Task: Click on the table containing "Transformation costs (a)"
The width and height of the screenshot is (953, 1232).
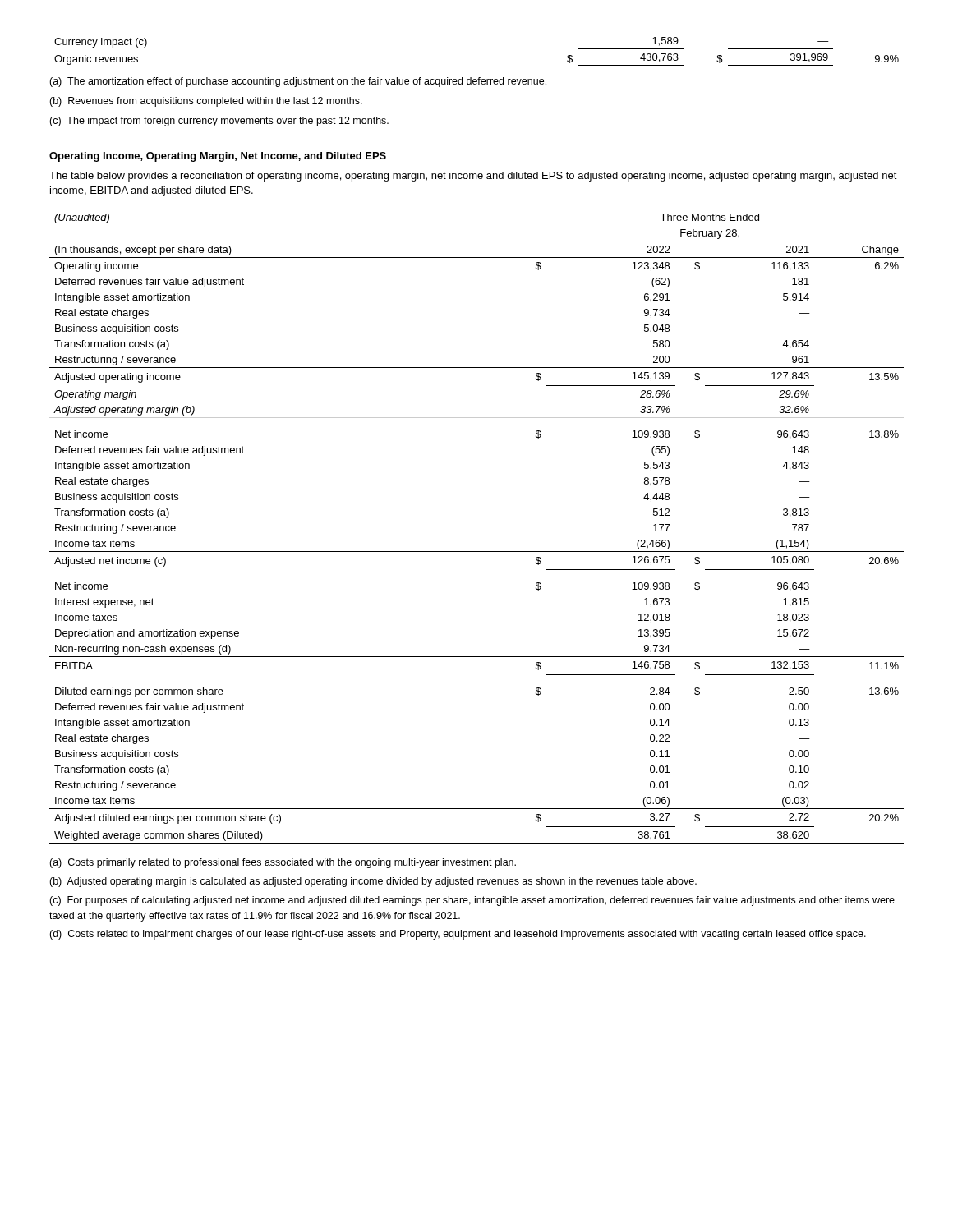Action: coord(476,527)
